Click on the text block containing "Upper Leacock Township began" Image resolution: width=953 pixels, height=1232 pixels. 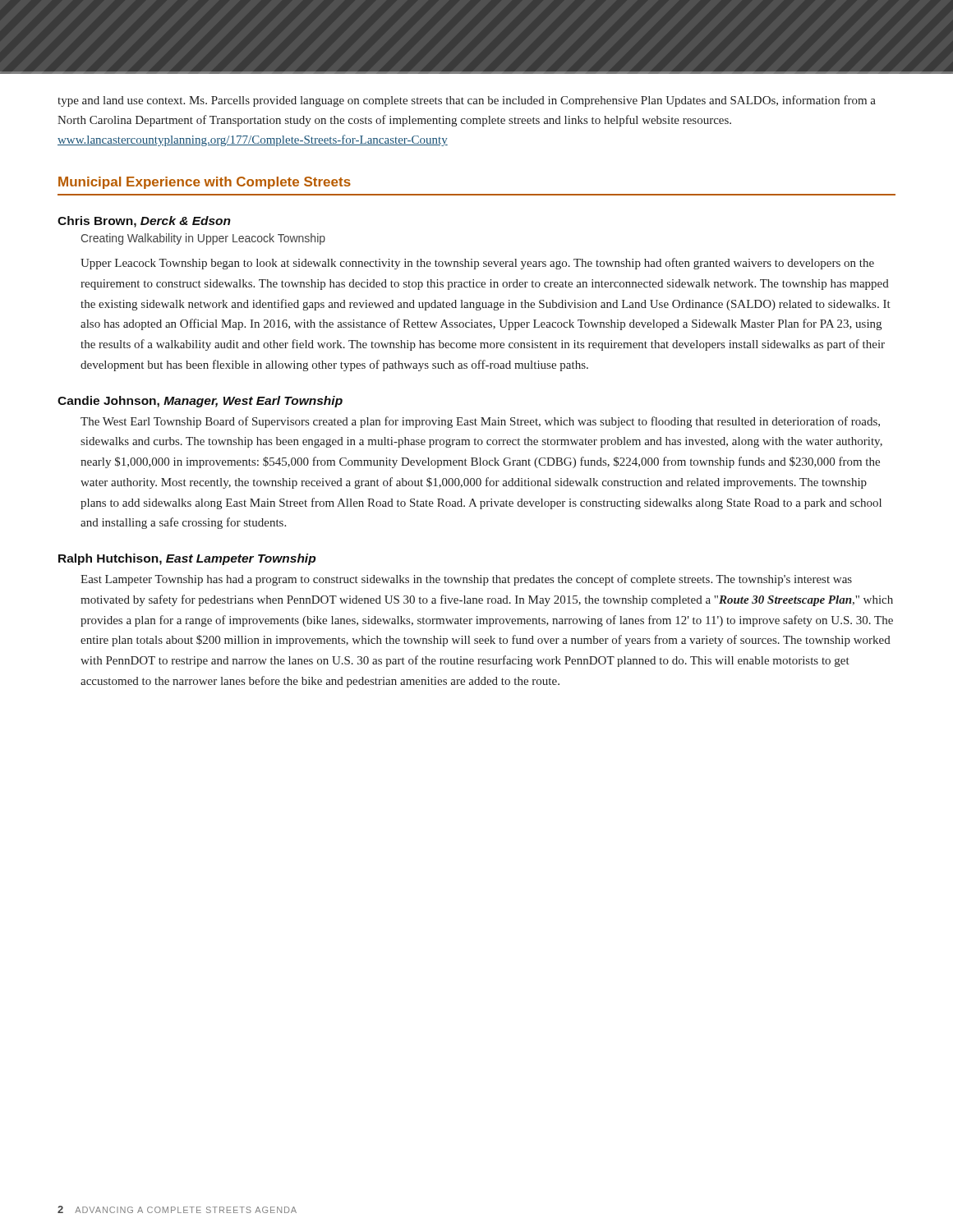[x=485, y=314]
